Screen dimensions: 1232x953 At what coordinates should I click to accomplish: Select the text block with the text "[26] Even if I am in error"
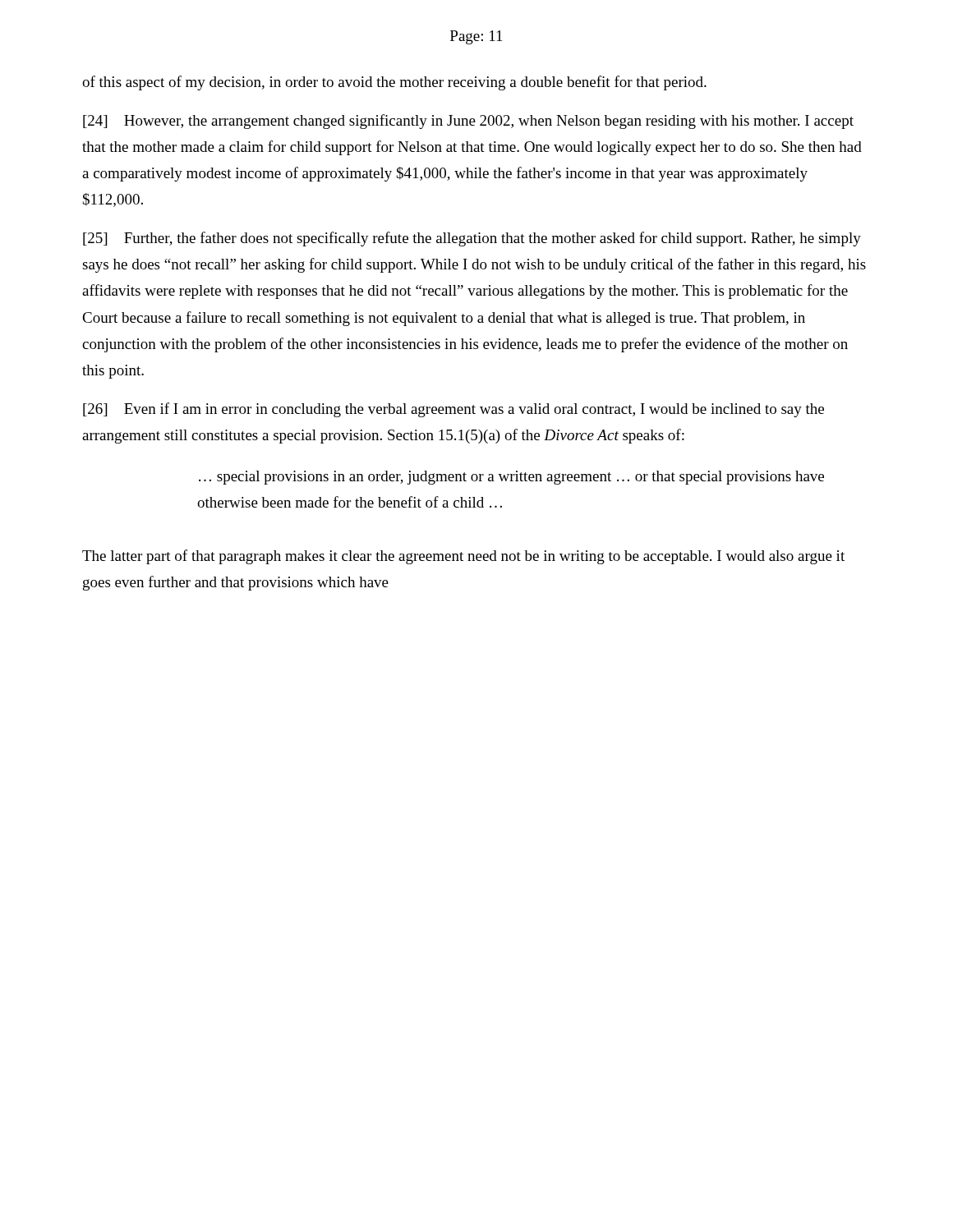453,422
